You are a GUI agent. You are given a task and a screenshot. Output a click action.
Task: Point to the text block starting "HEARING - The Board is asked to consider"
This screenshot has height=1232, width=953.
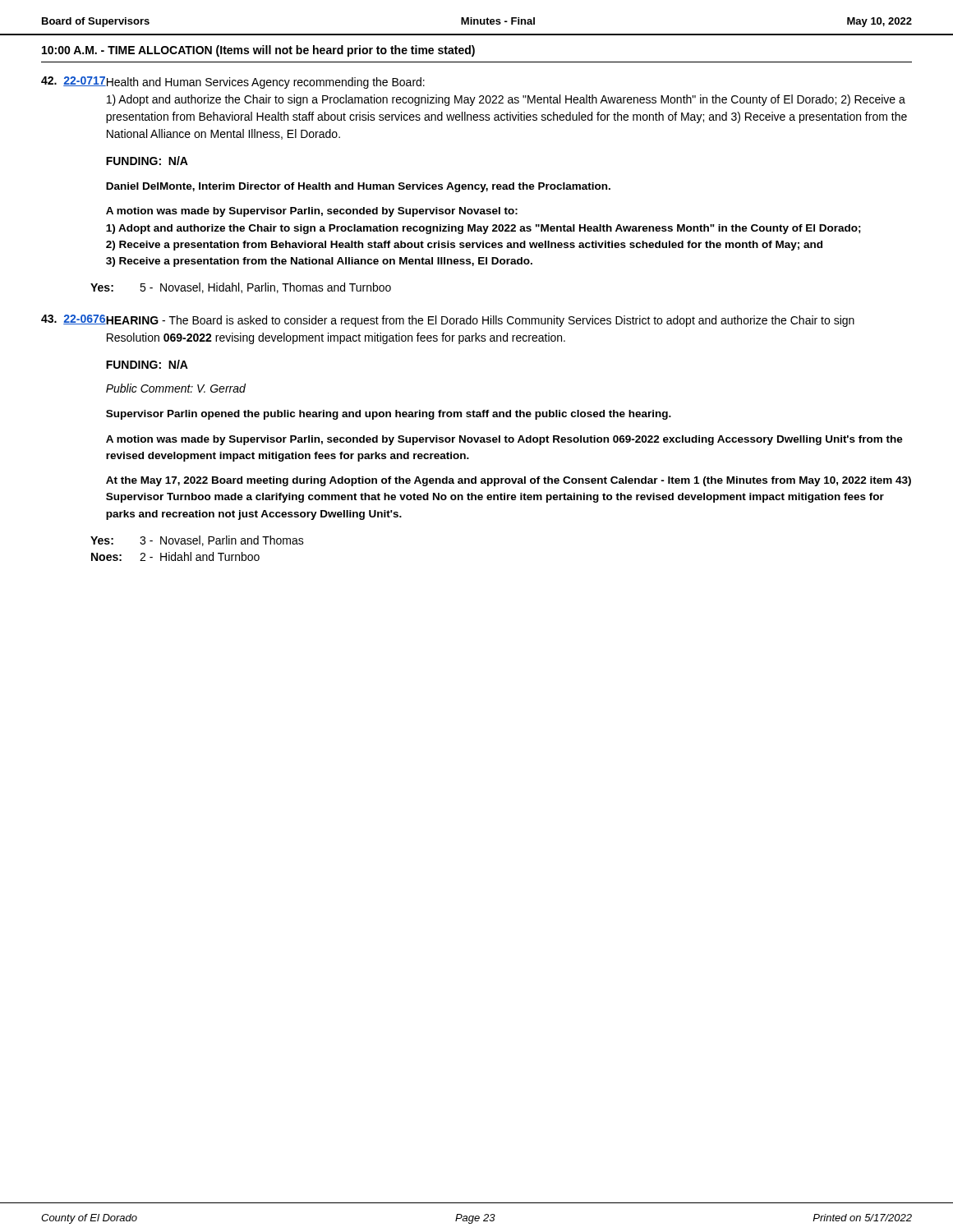480,329
